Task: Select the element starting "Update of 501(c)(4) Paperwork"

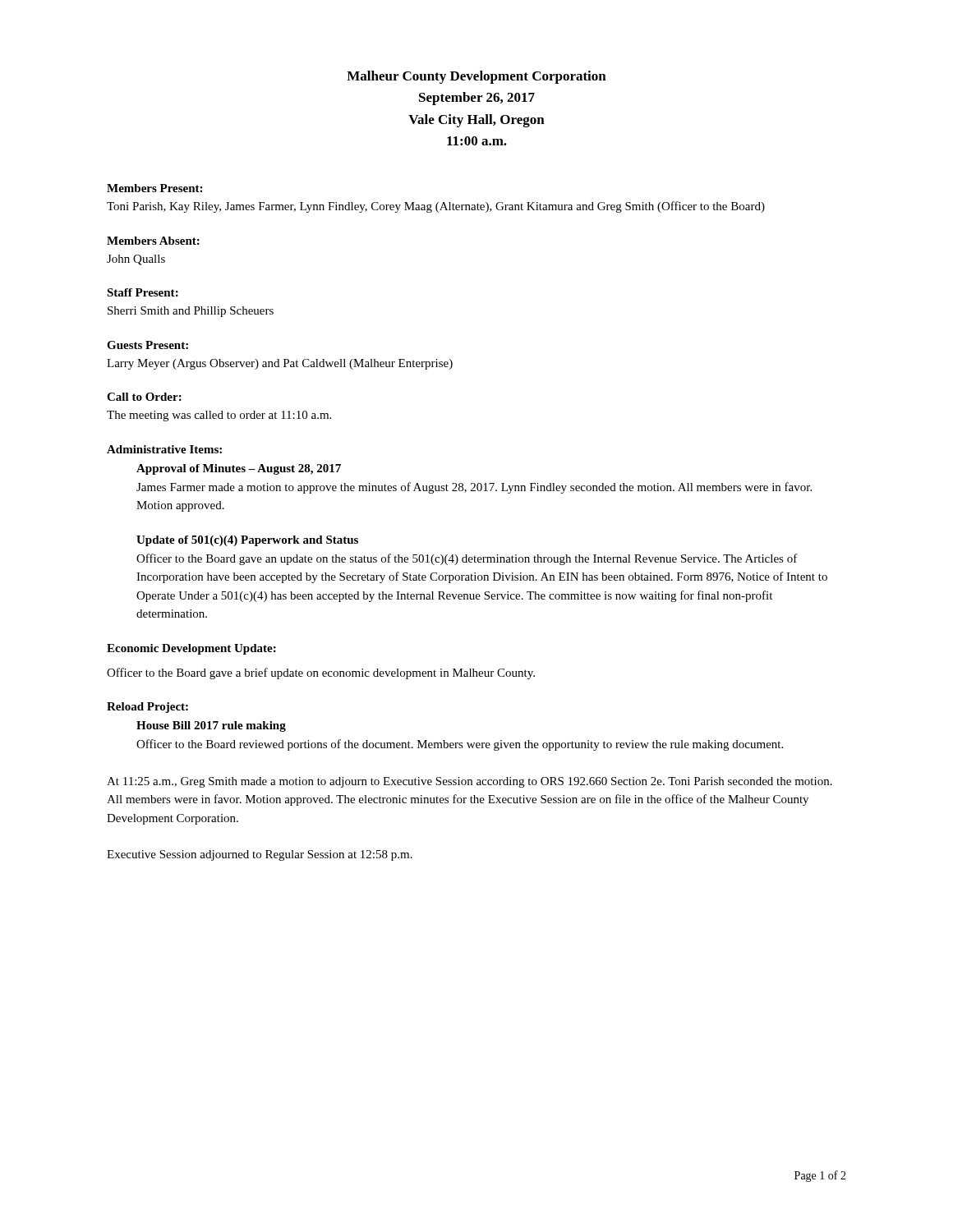Action: click(x=247, y=539)
